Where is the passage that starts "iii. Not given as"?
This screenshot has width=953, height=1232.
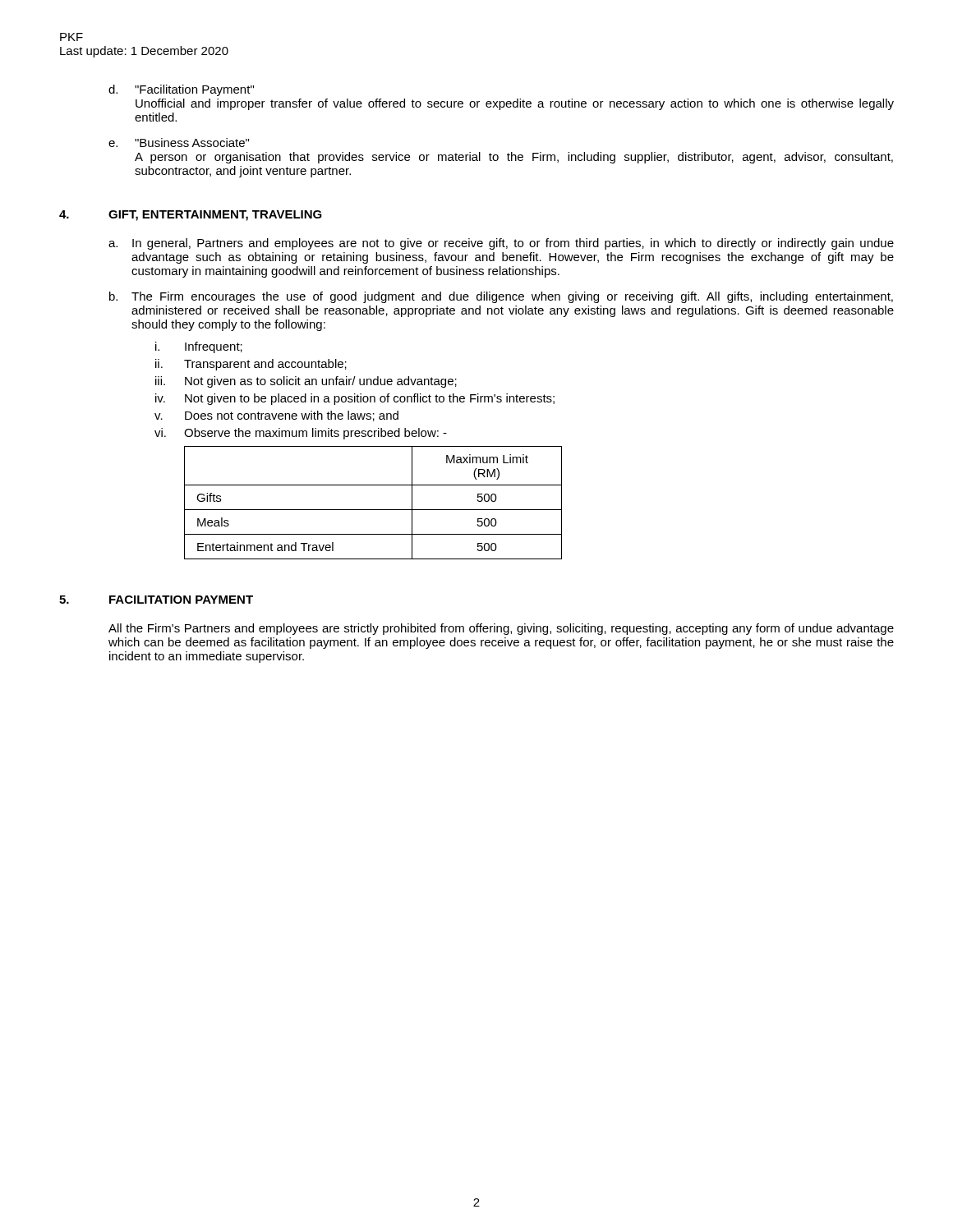(x=306, y=382)
